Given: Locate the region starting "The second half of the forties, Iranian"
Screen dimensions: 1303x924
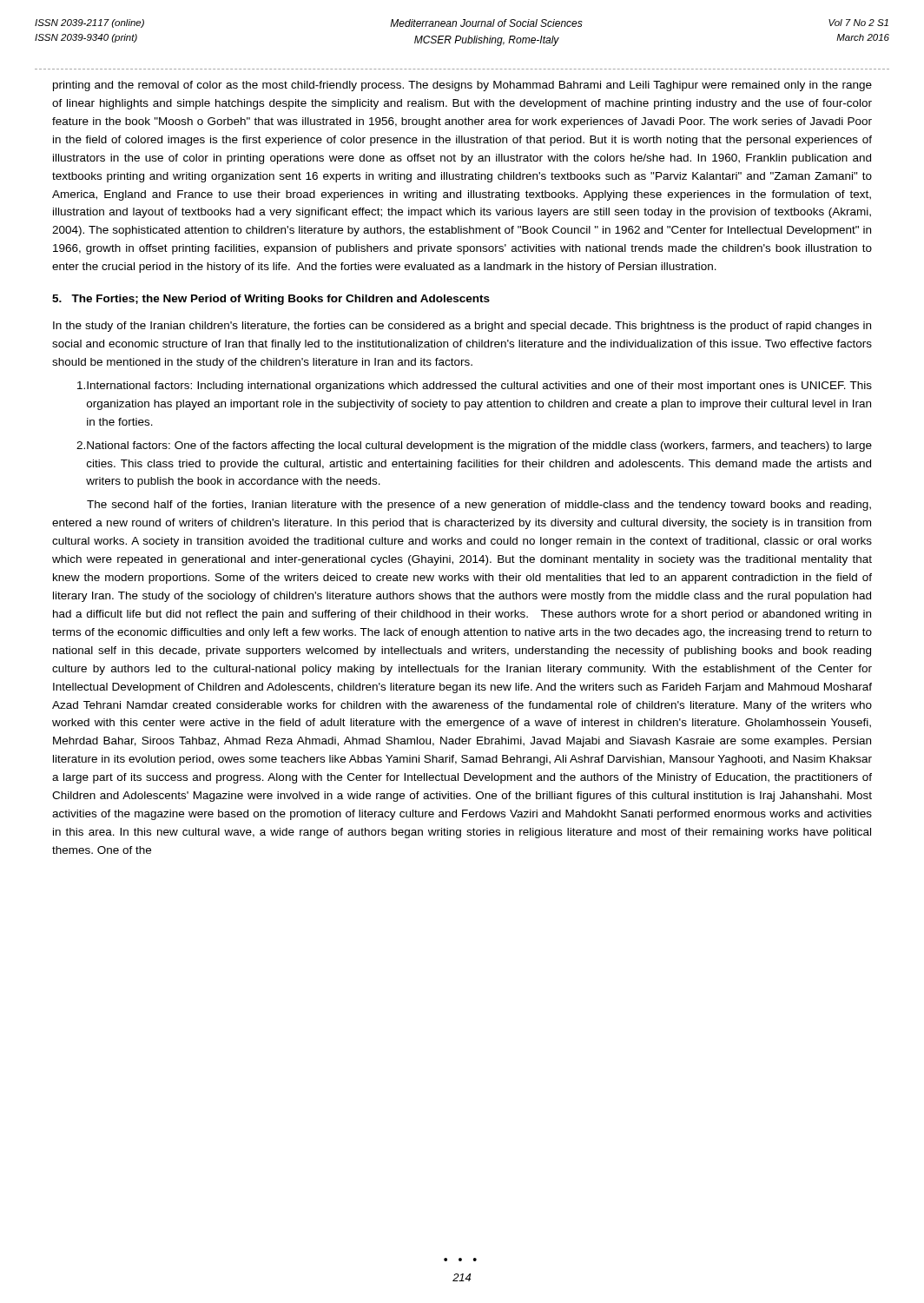Looking at the screenshot, I should coord(462,677).
